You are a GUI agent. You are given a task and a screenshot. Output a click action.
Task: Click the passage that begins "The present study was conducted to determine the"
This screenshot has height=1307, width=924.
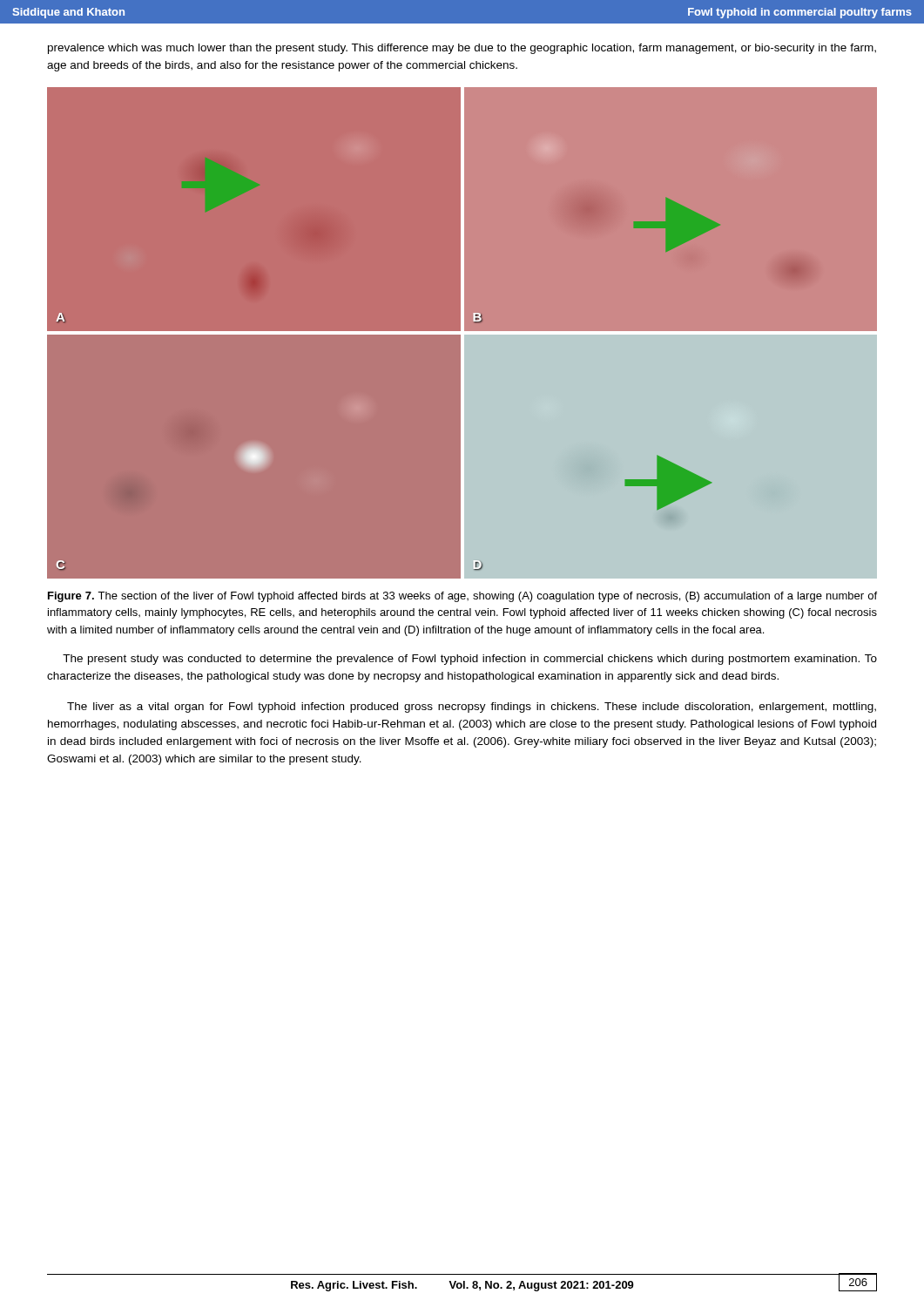point(462,667)
